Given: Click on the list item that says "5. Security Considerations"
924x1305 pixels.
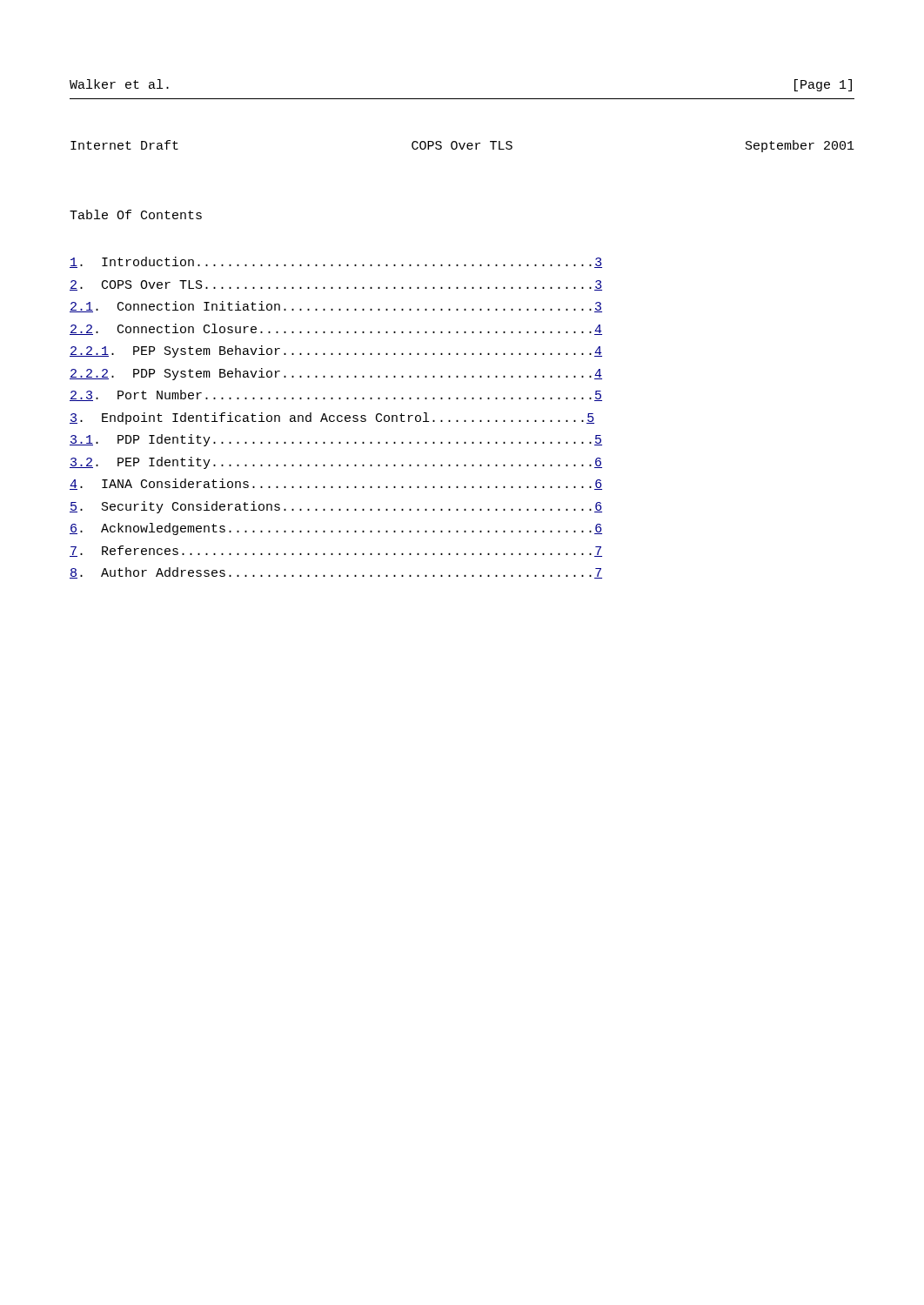Looking at the screenshot, I should (336, 507).
